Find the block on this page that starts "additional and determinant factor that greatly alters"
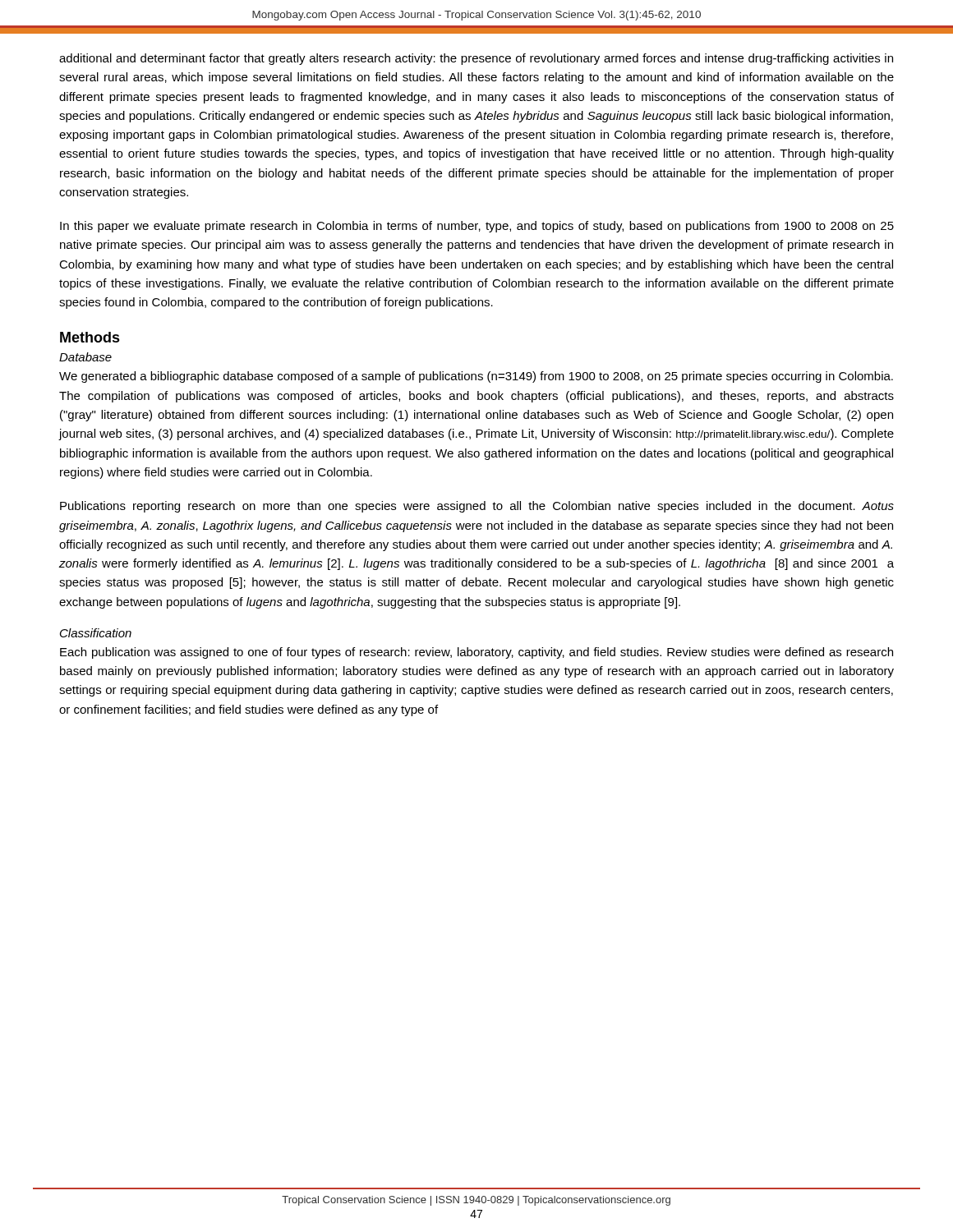Viewport: 953px width, 1232px height. click(476, 125)
